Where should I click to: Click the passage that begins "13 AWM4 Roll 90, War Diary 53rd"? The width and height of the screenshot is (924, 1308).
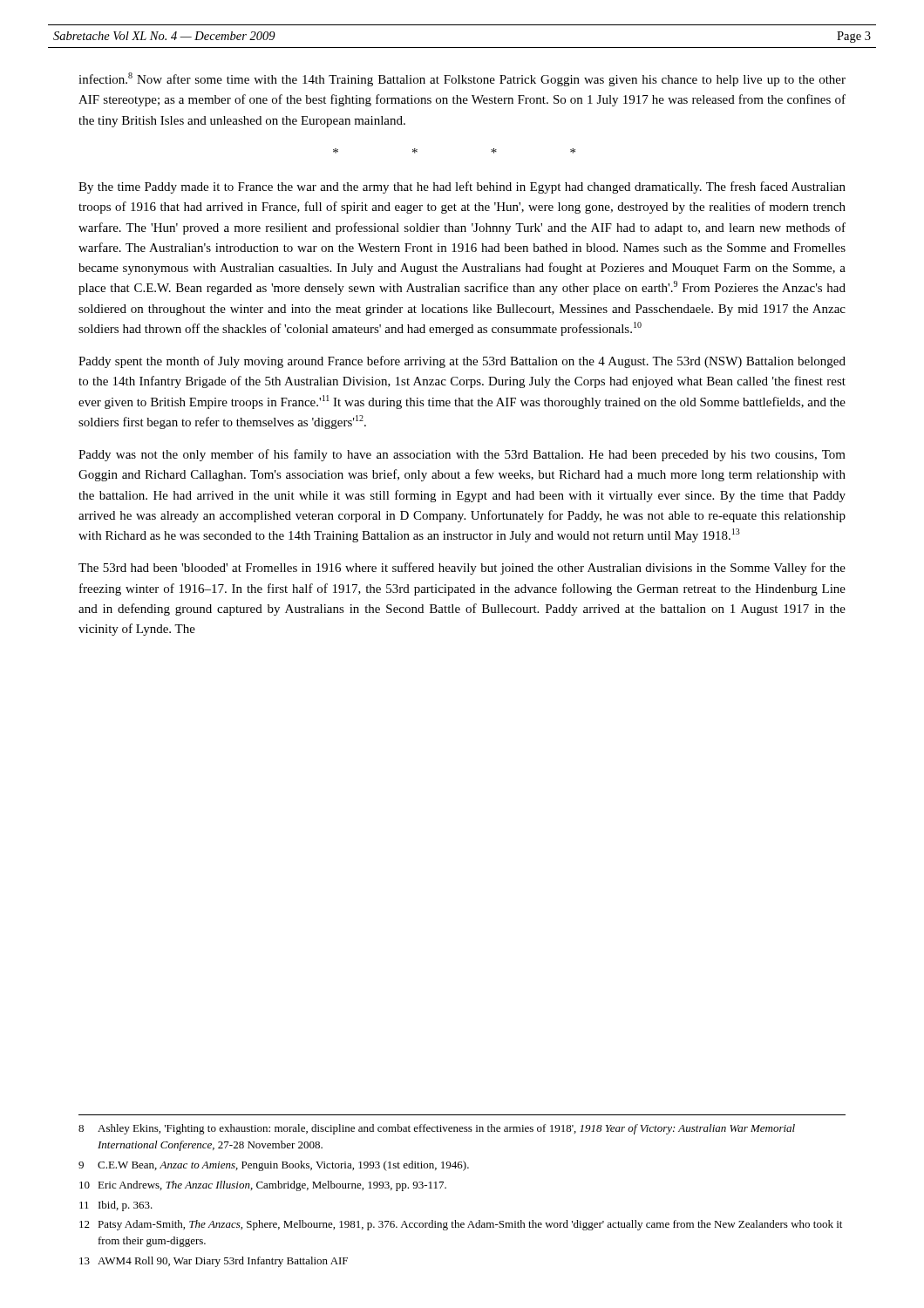(x=214, y=1262)
